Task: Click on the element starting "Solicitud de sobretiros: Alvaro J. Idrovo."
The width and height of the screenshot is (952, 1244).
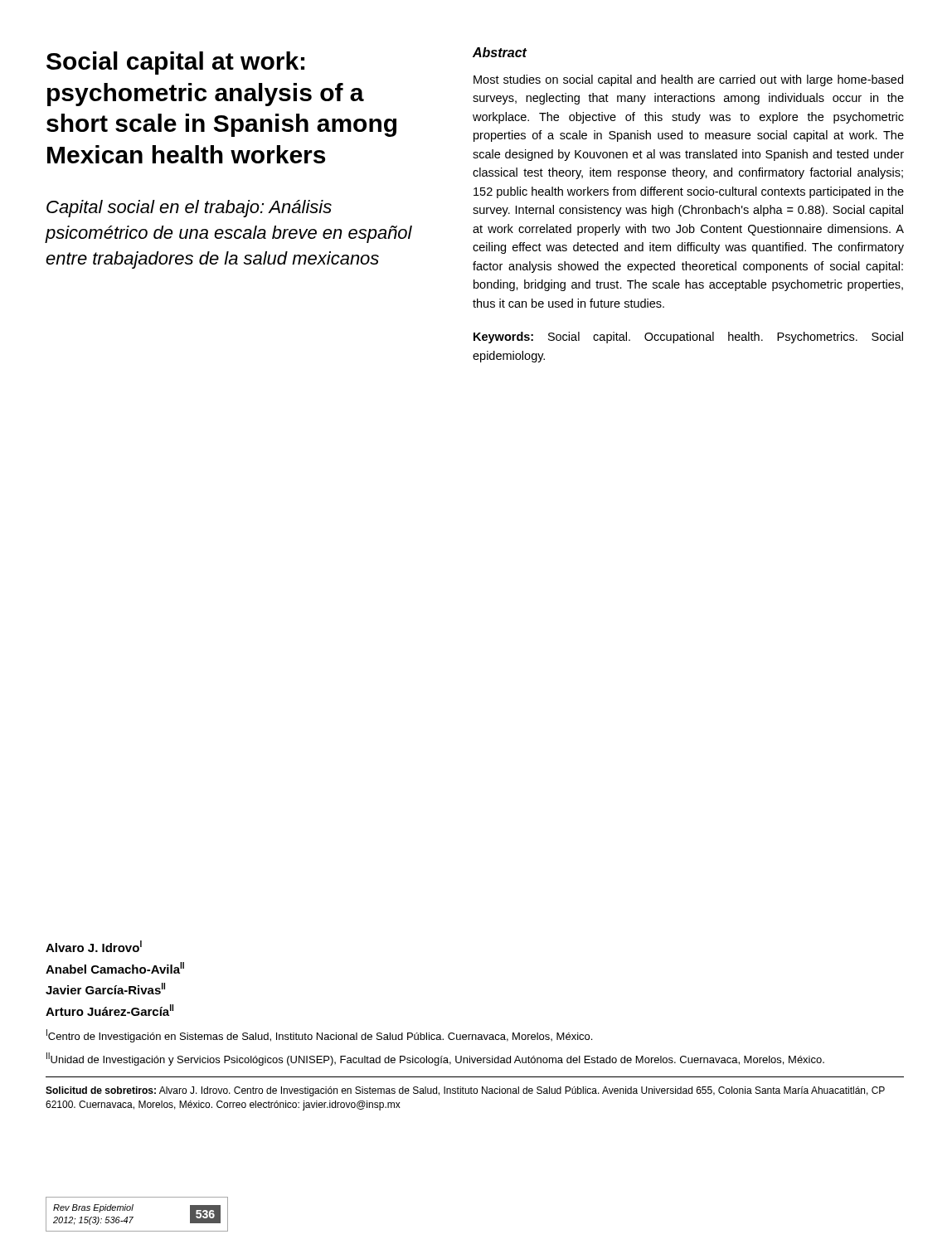Action: tap(465, 1098)
